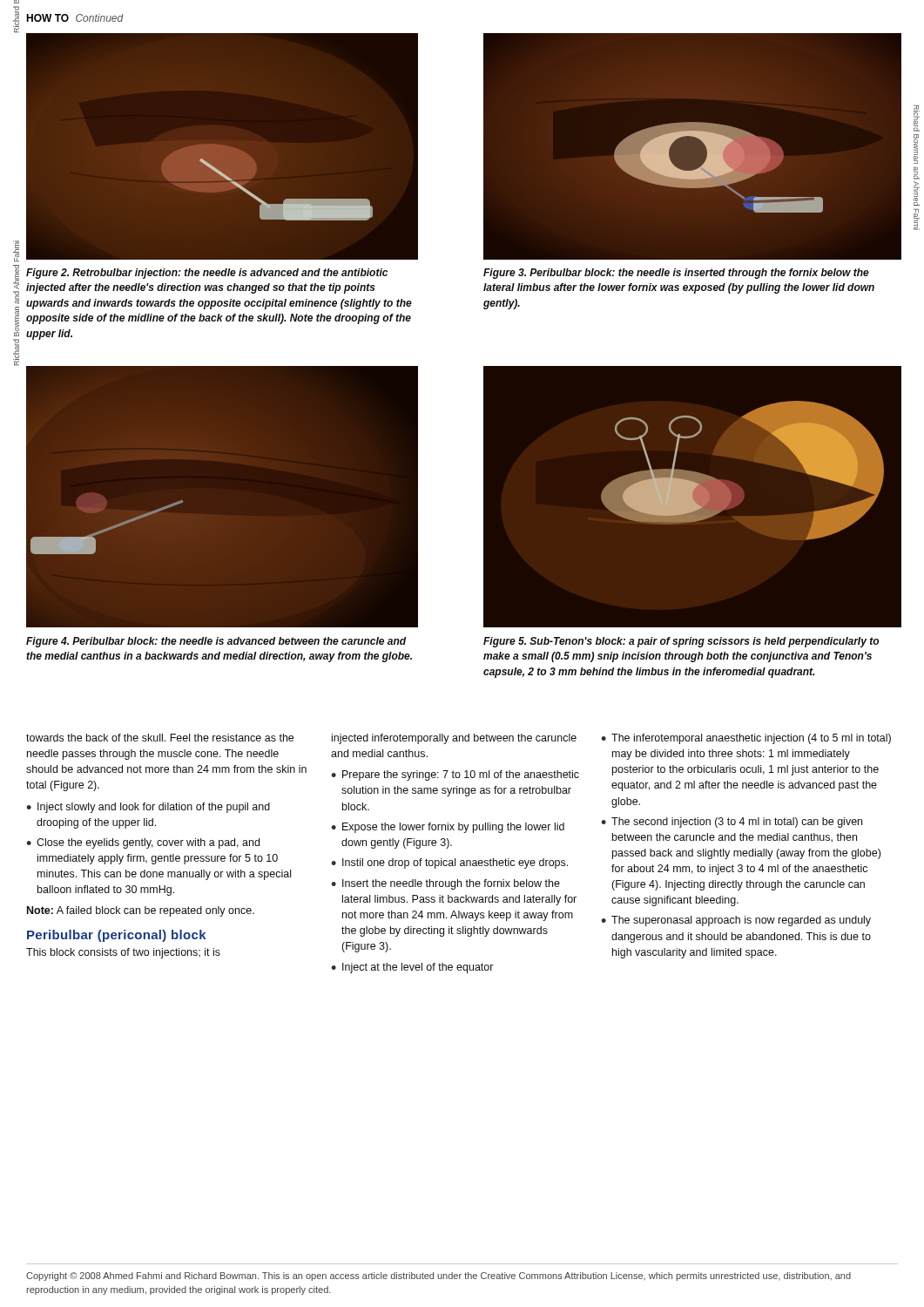Image resolution: width=924 pixels, height=1307 pixels.
Task: Click on the block starting "Figure 4. Peribulbar"
Action: pyautogui.click(x=222, y=649)
